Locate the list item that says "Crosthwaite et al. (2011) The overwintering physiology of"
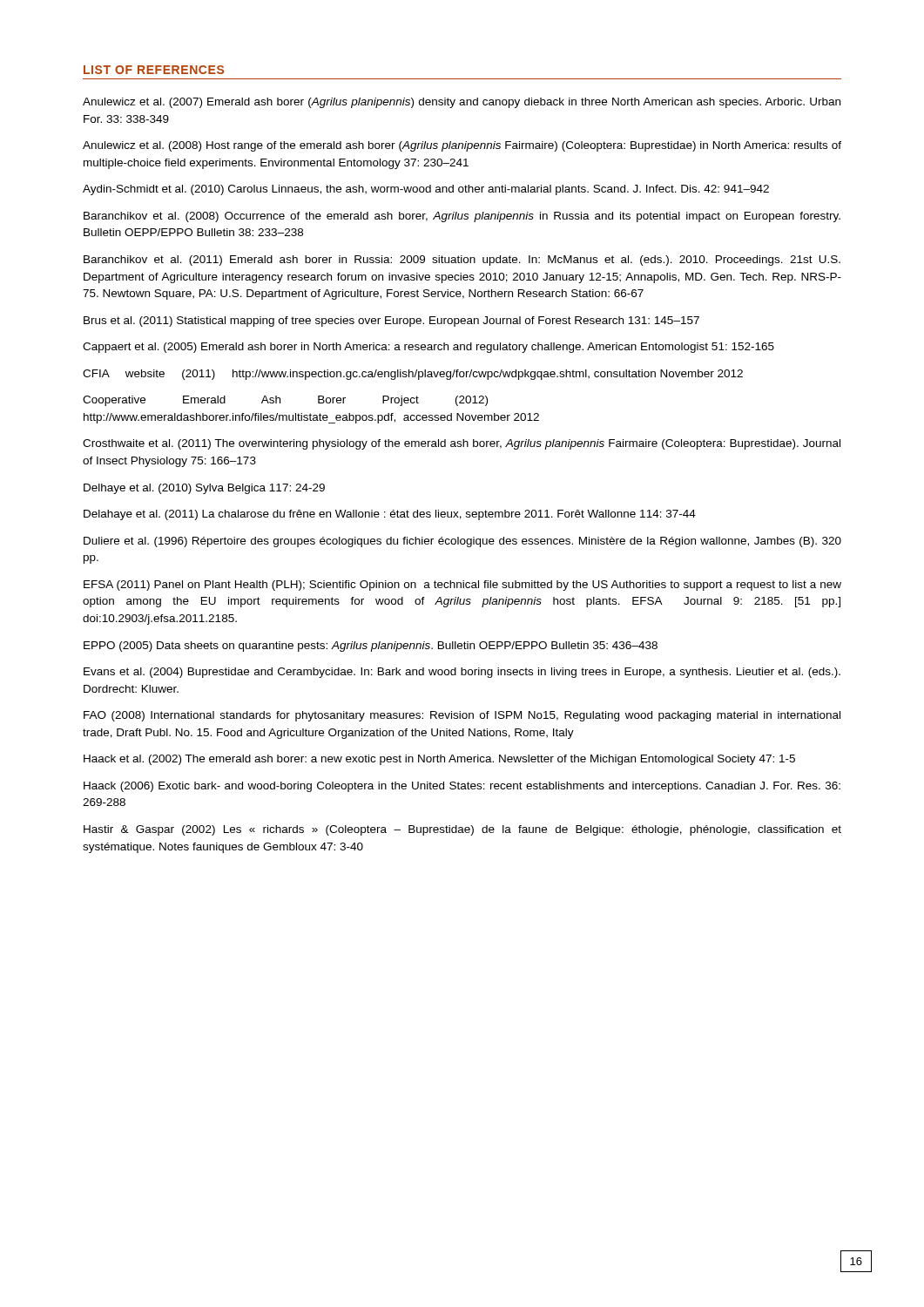 pos(462,452)
